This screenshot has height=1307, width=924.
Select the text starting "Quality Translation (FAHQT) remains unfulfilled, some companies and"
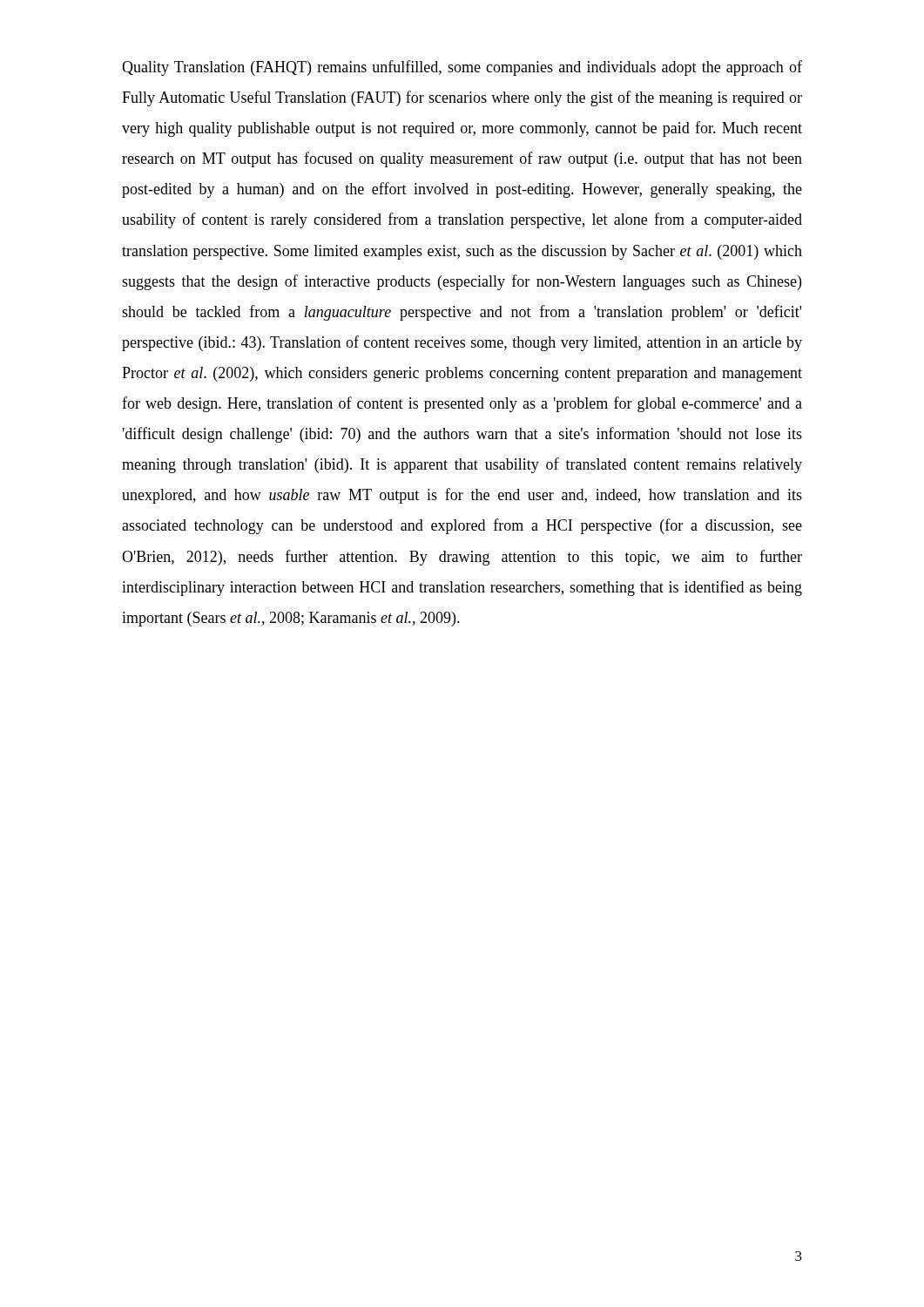pos(462,342)
